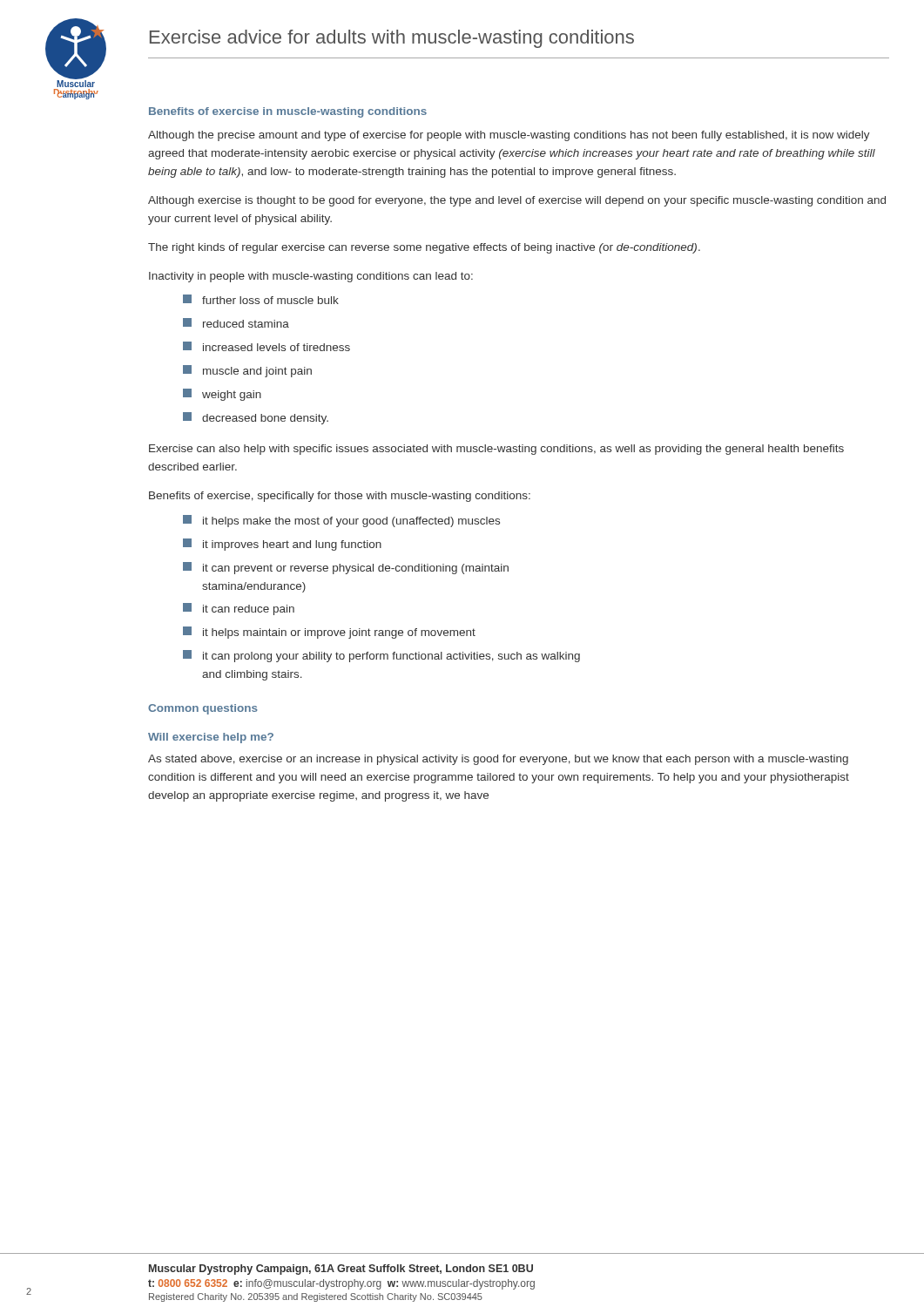Viewport: 924px width, 1307px height.
Task: Click on the list item that says "weight gain"
Action: pos(222,395)
